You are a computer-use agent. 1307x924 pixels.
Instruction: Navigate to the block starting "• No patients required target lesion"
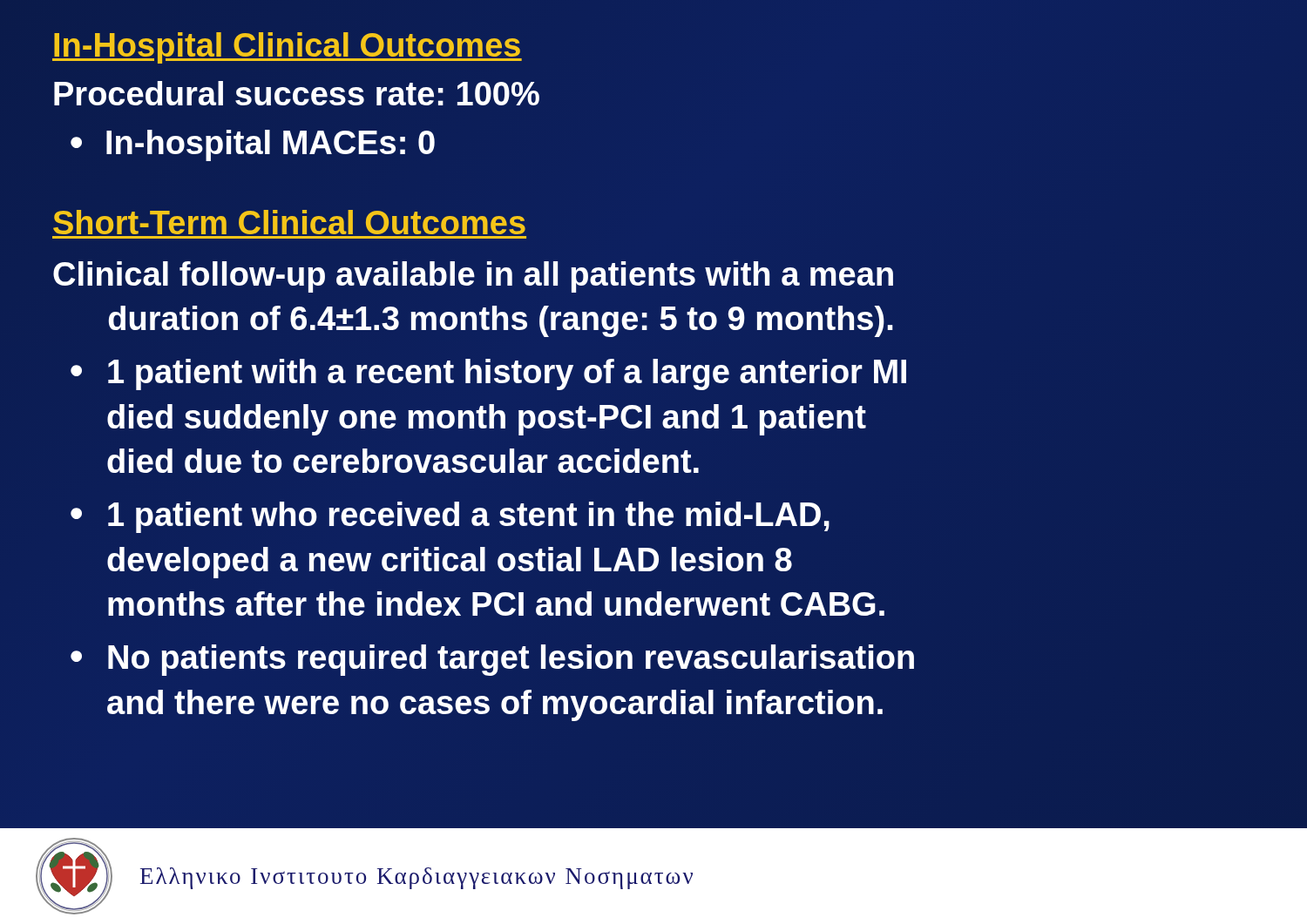(493, 681)
